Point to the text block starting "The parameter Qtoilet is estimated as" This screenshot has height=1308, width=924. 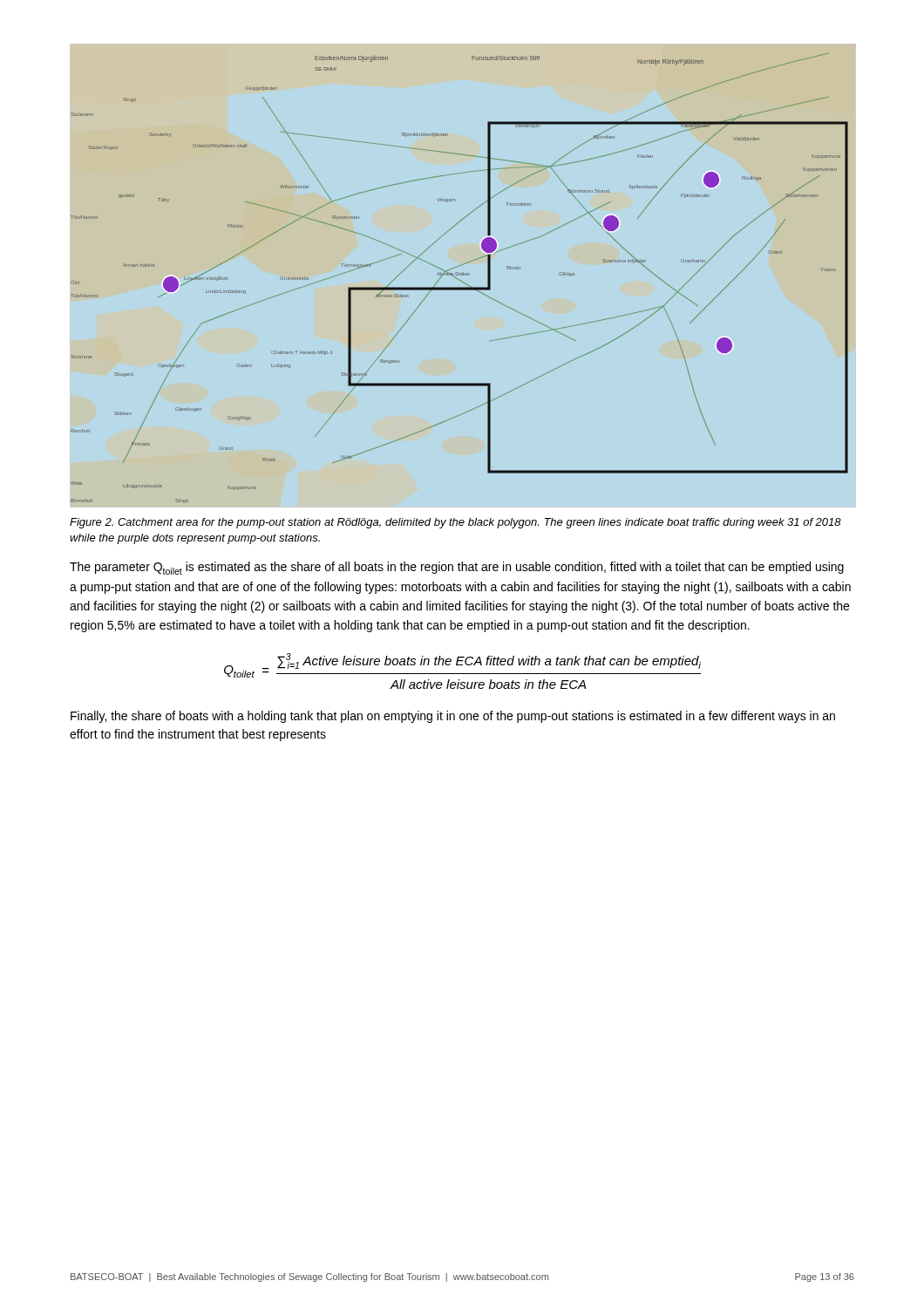(462, 597)
